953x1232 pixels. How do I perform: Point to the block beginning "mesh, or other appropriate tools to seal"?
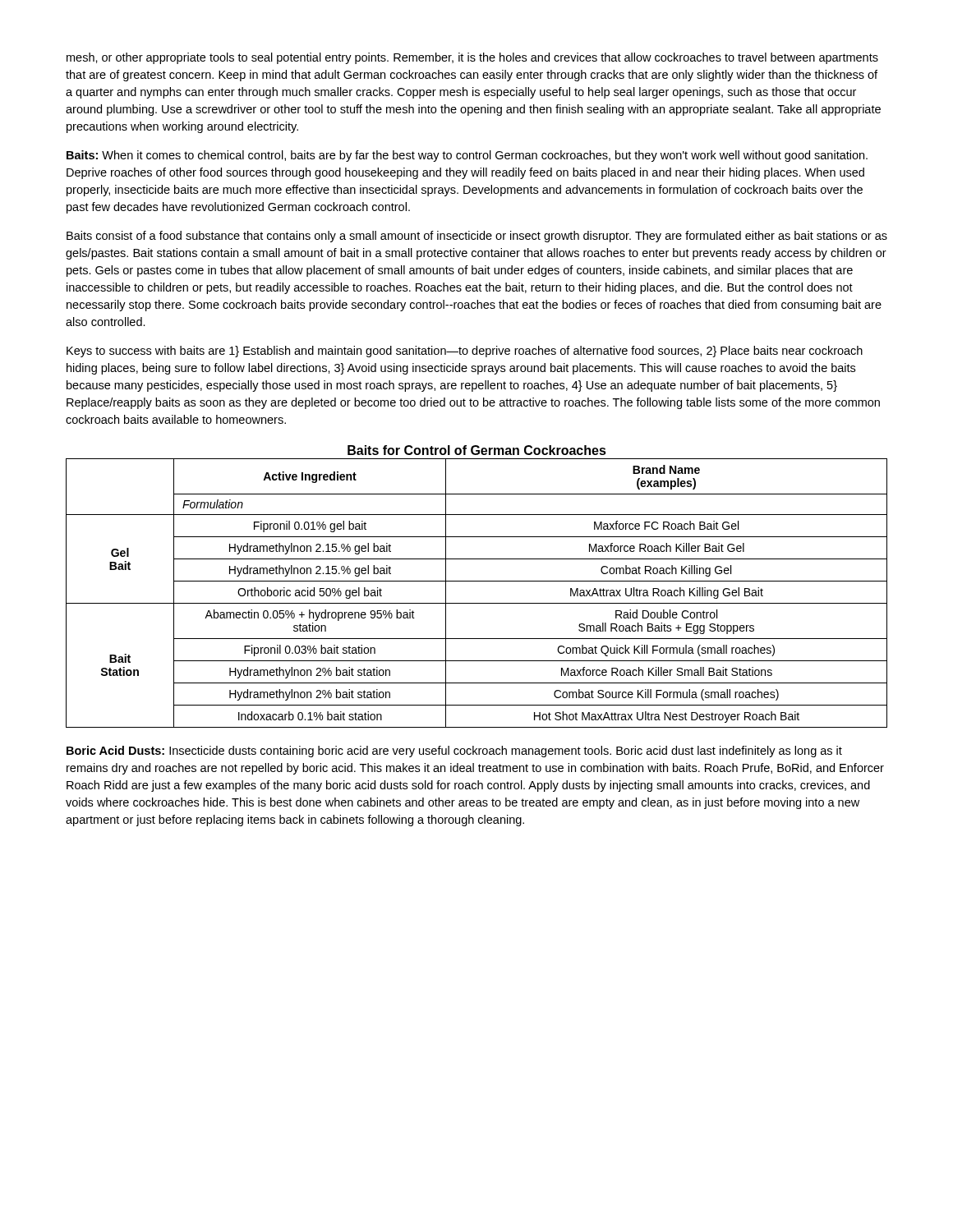pyautogui.click(x=473, y=92)
